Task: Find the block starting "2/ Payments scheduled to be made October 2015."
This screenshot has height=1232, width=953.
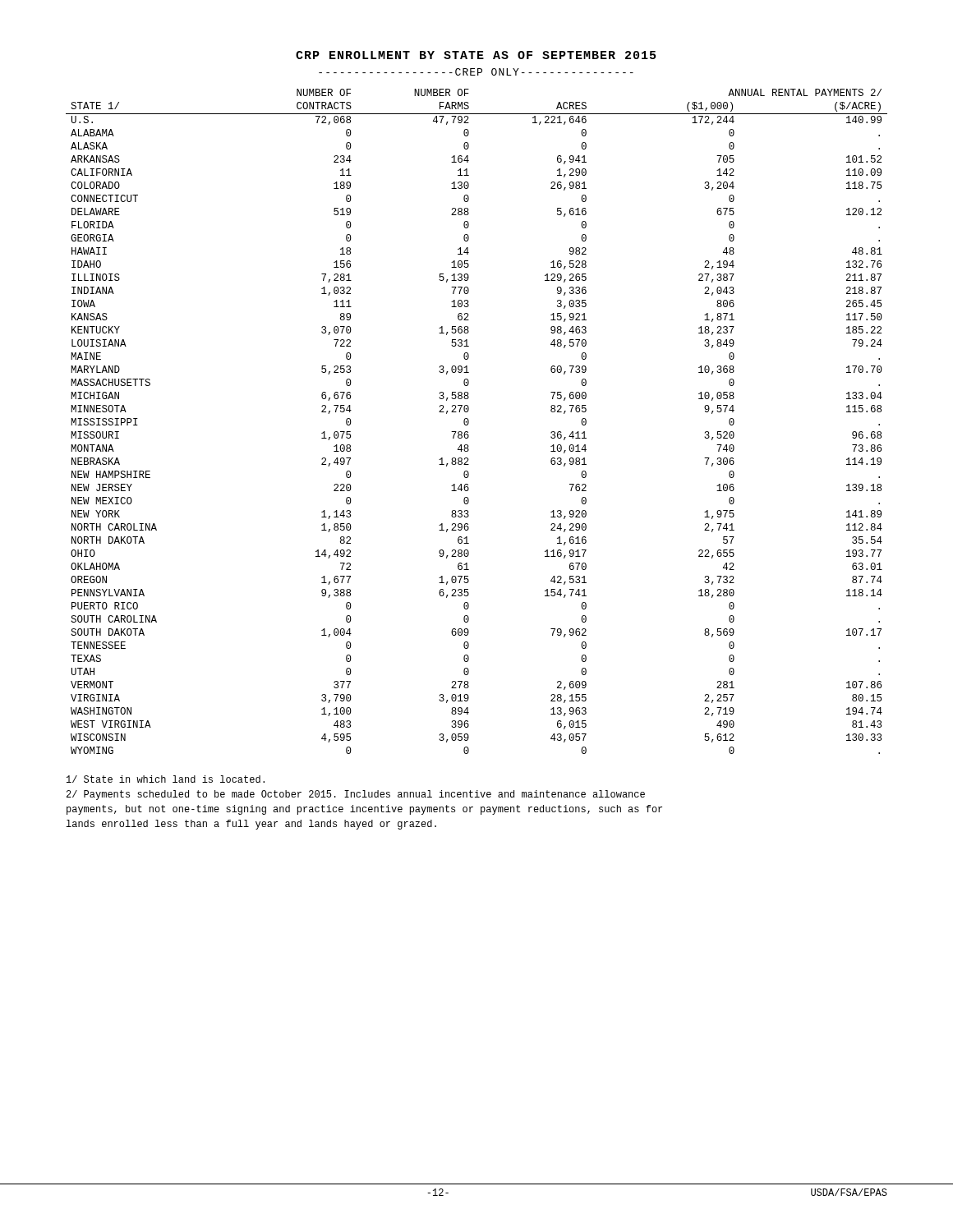Action: 365,810
